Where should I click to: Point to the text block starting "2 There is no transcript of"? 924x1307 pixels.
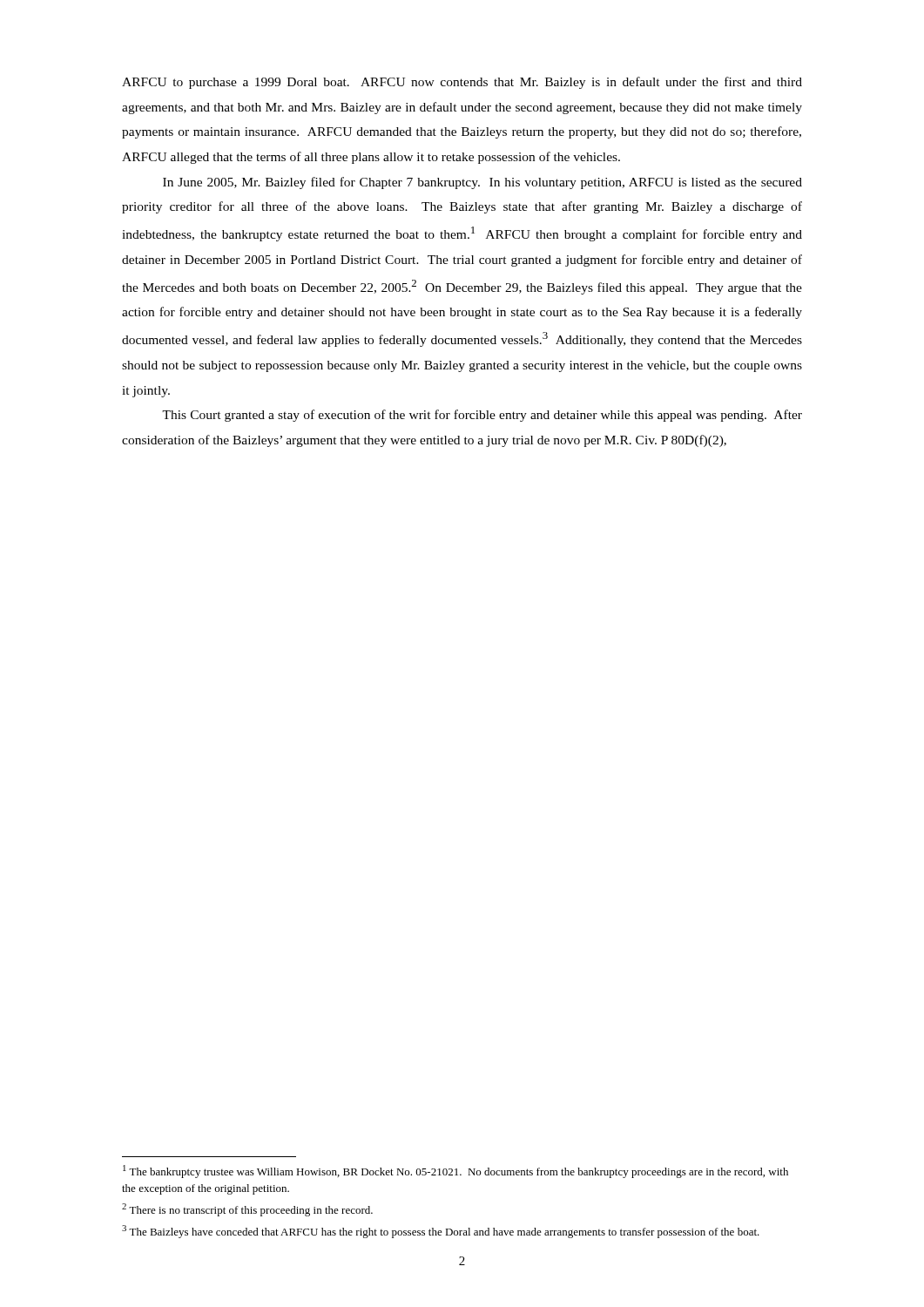tap(248, 1209)
